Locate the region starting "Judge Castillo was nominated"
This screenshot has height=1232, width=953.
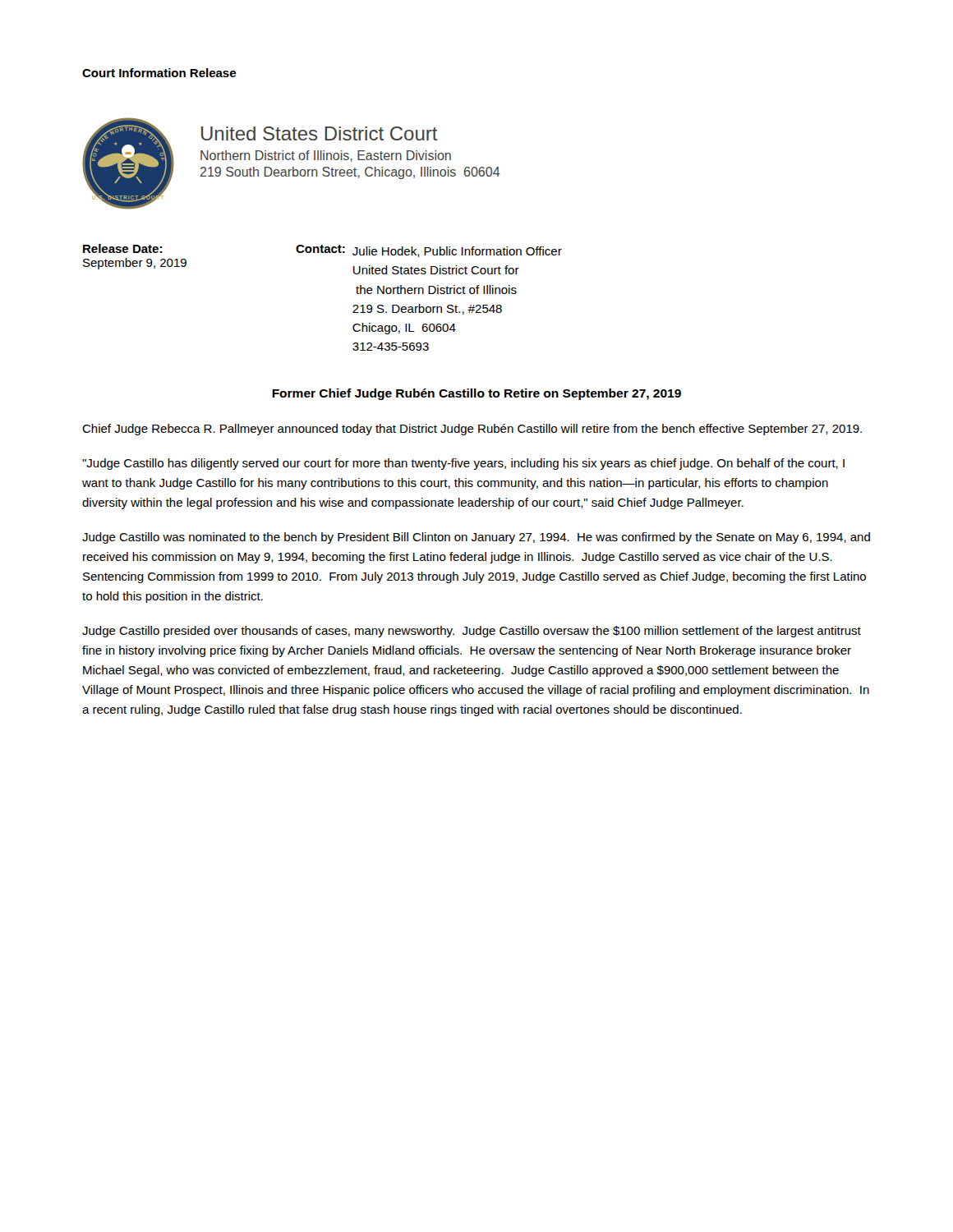coord(476,566)
